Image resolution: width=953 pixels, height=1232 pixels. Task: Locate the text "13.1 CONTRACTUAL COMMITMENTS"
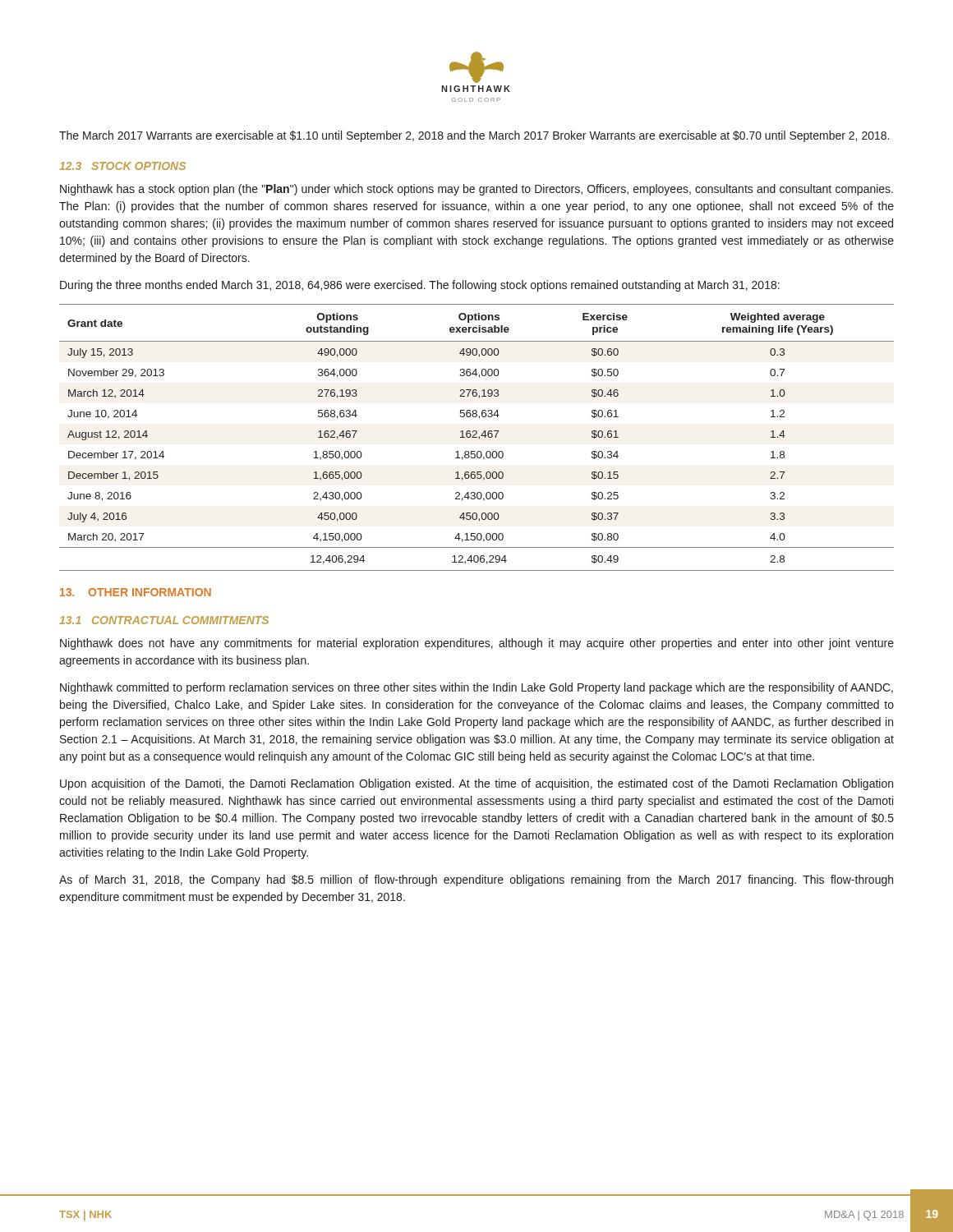click(x=164, y=620)
